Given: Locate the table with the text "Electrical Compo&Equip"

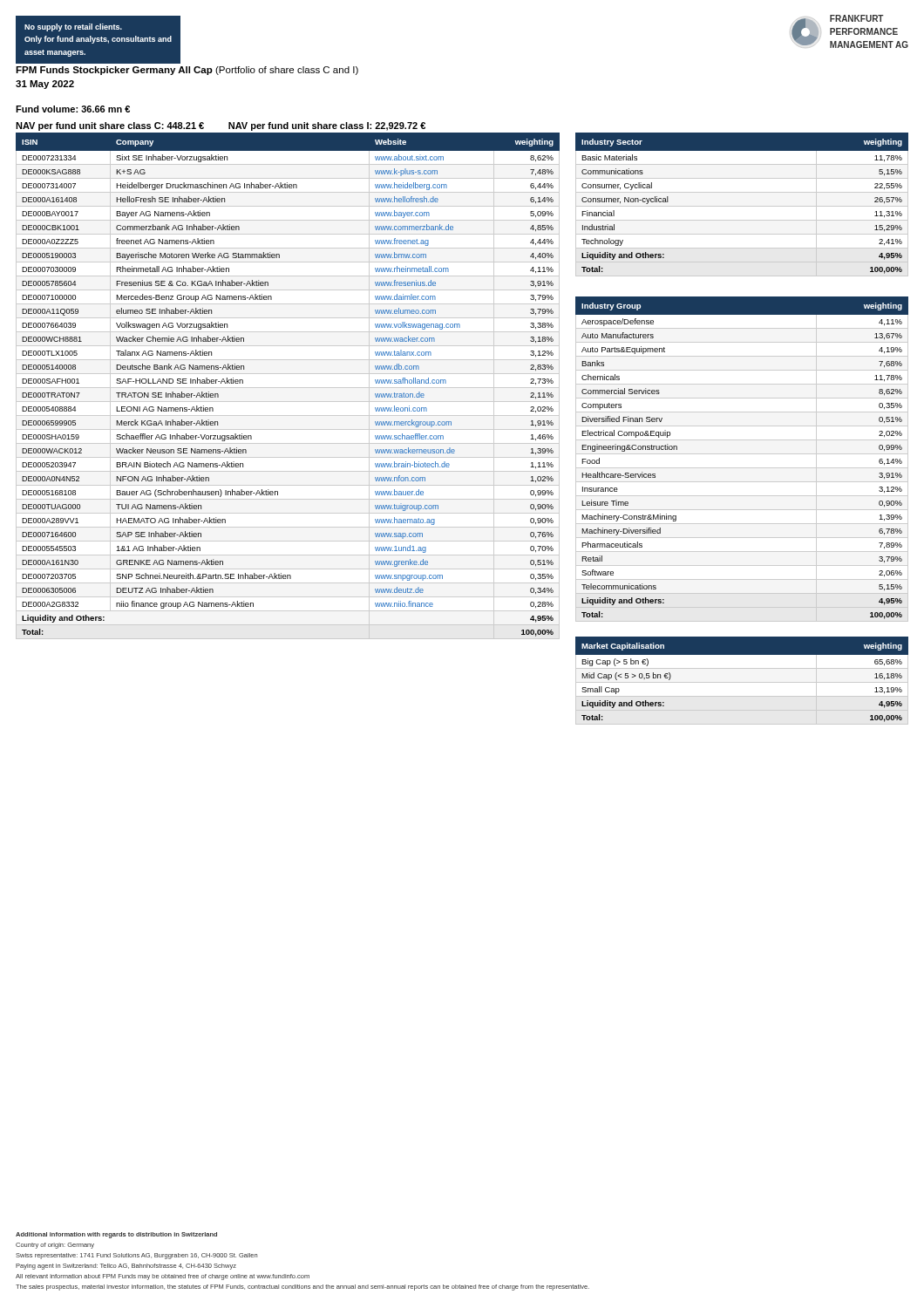Looking at the screenshot, I should pyautogui.click(x=742, y=463).
